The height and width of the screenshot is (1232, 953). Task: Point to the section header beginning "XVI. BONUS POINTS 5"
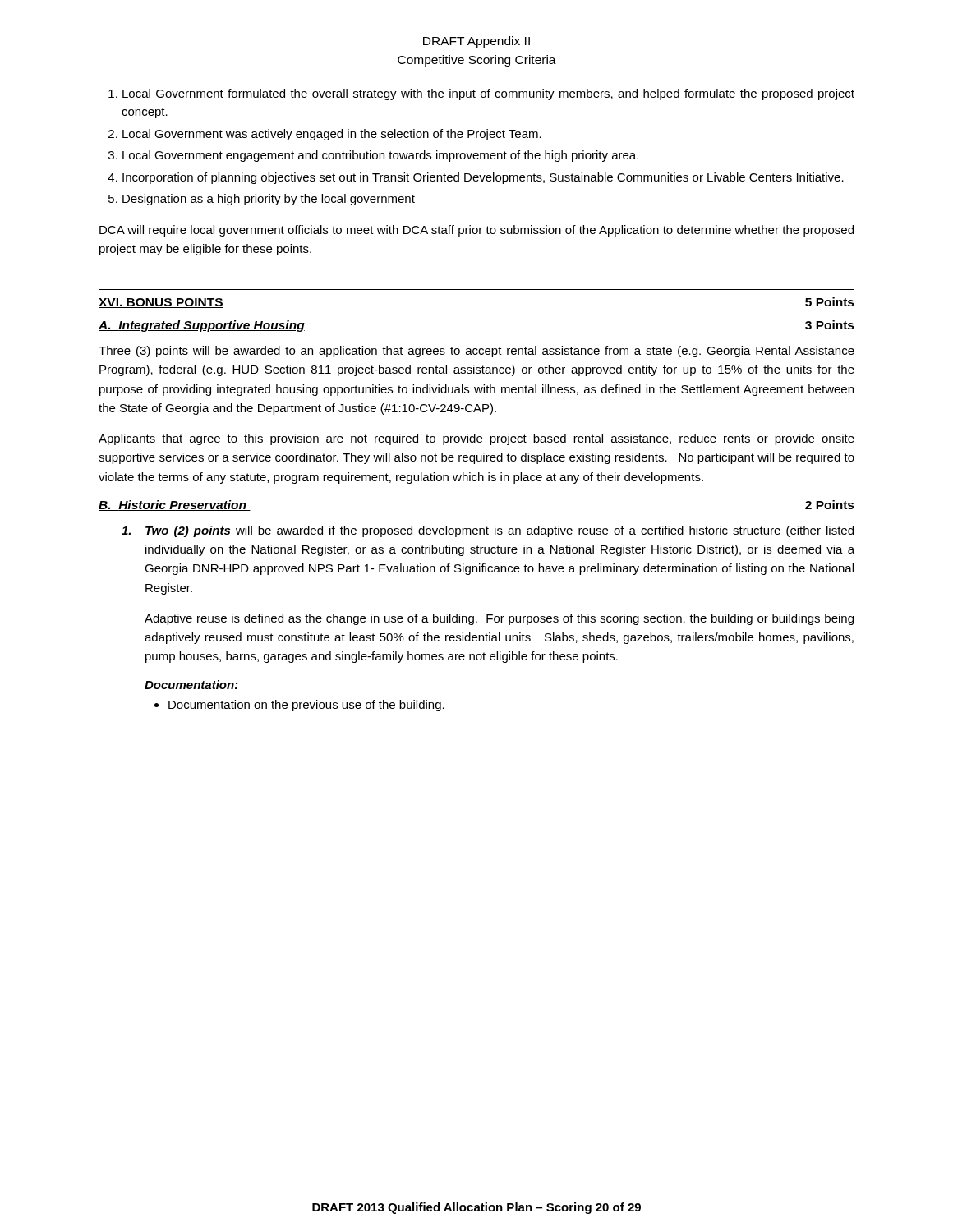point(161,303)
